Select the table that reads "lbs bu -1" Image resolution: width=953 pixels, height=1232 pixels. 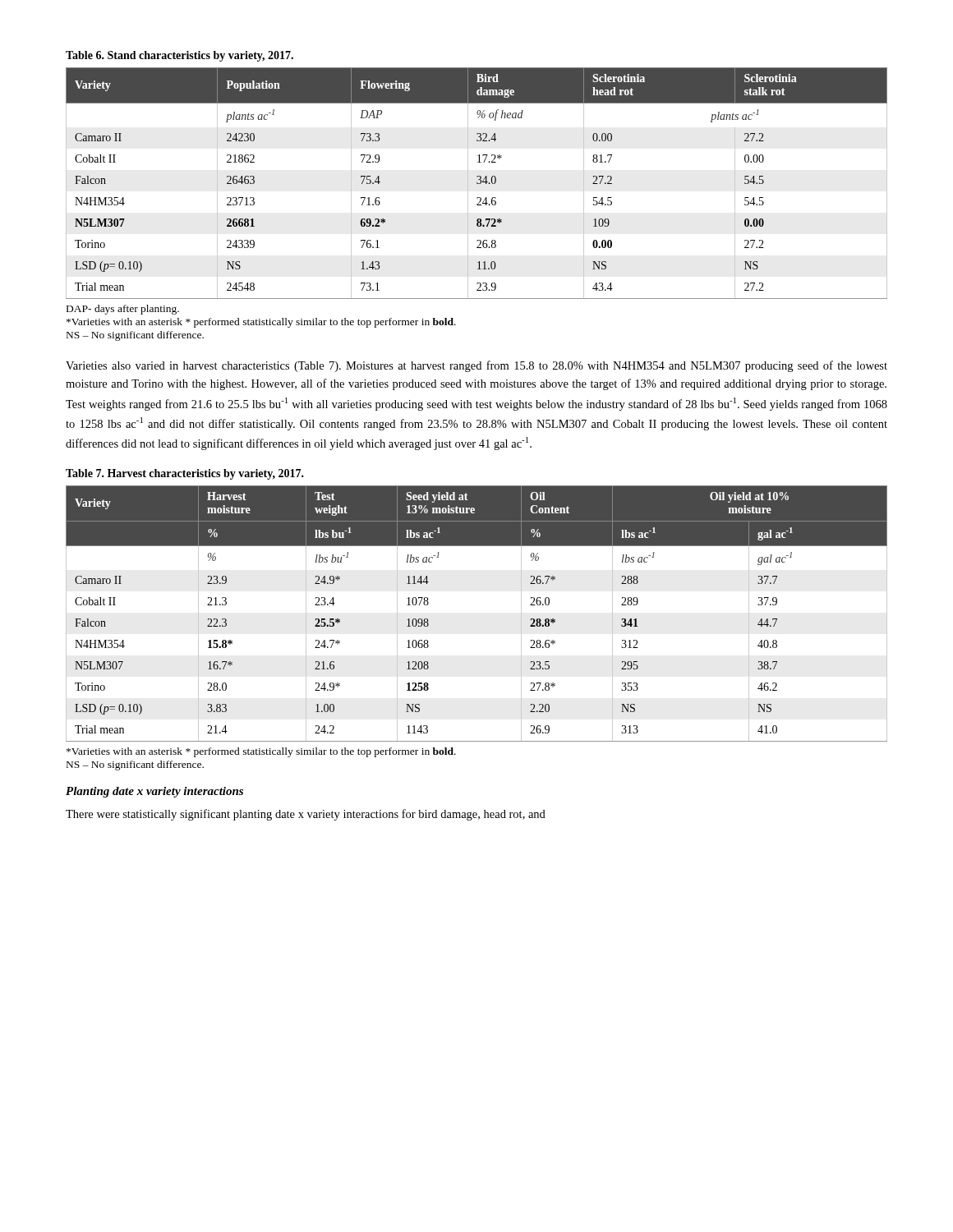(x=476, y=614)
